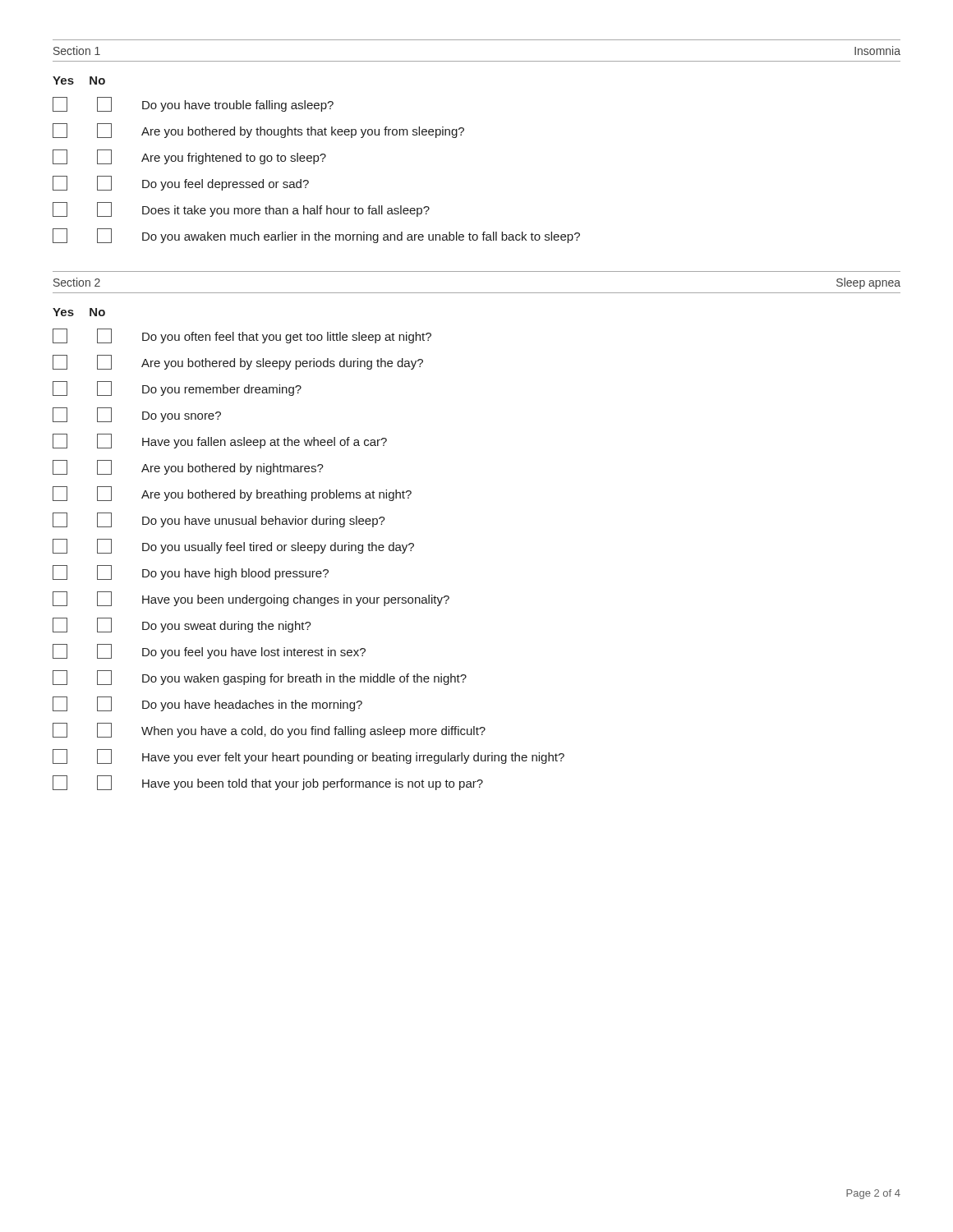Navigate to the text block starting "Are you bothered by thoughts"

point(258,131)
